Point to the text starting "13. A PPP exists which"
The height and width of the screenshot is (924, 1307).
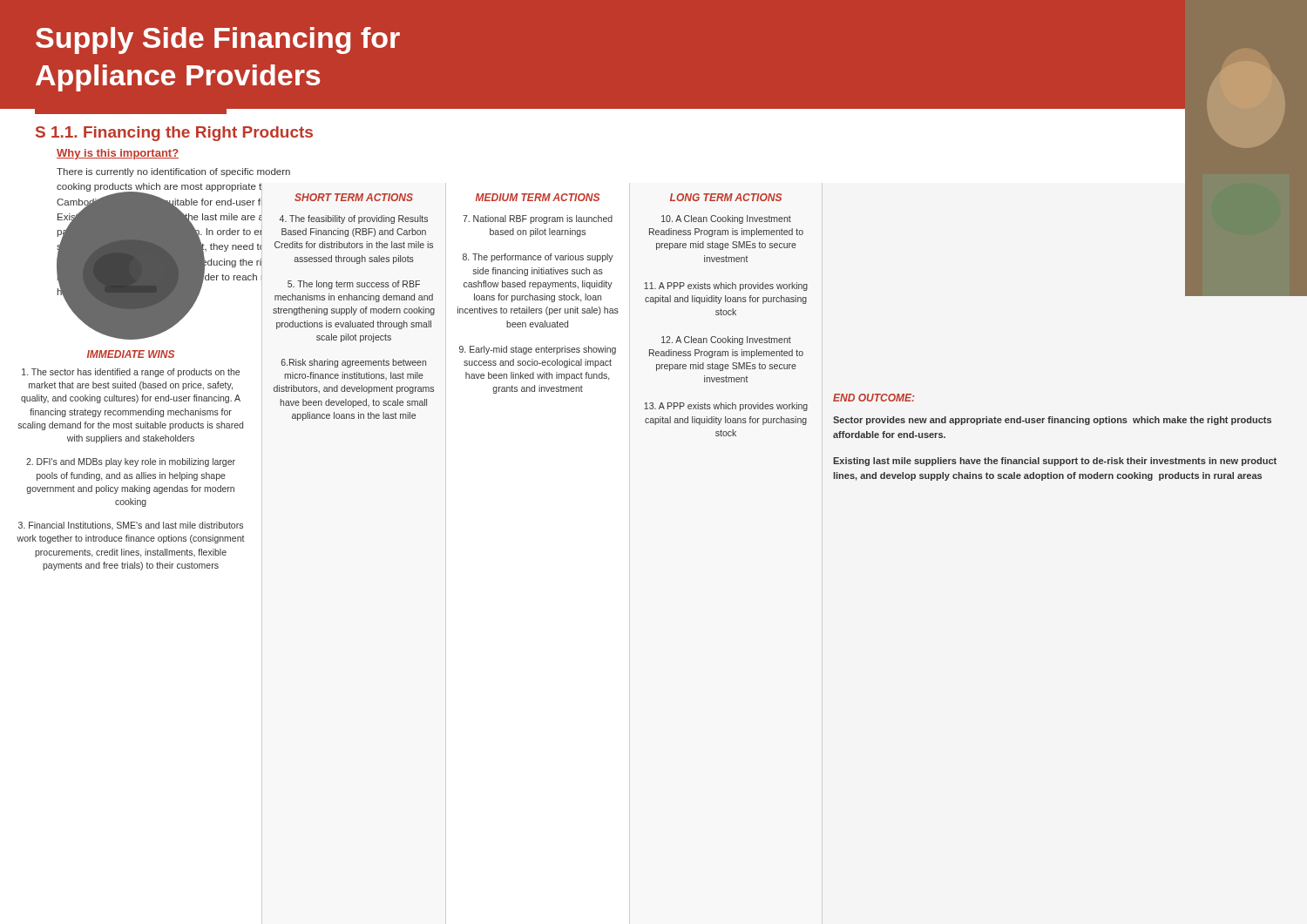pos(726,419)
